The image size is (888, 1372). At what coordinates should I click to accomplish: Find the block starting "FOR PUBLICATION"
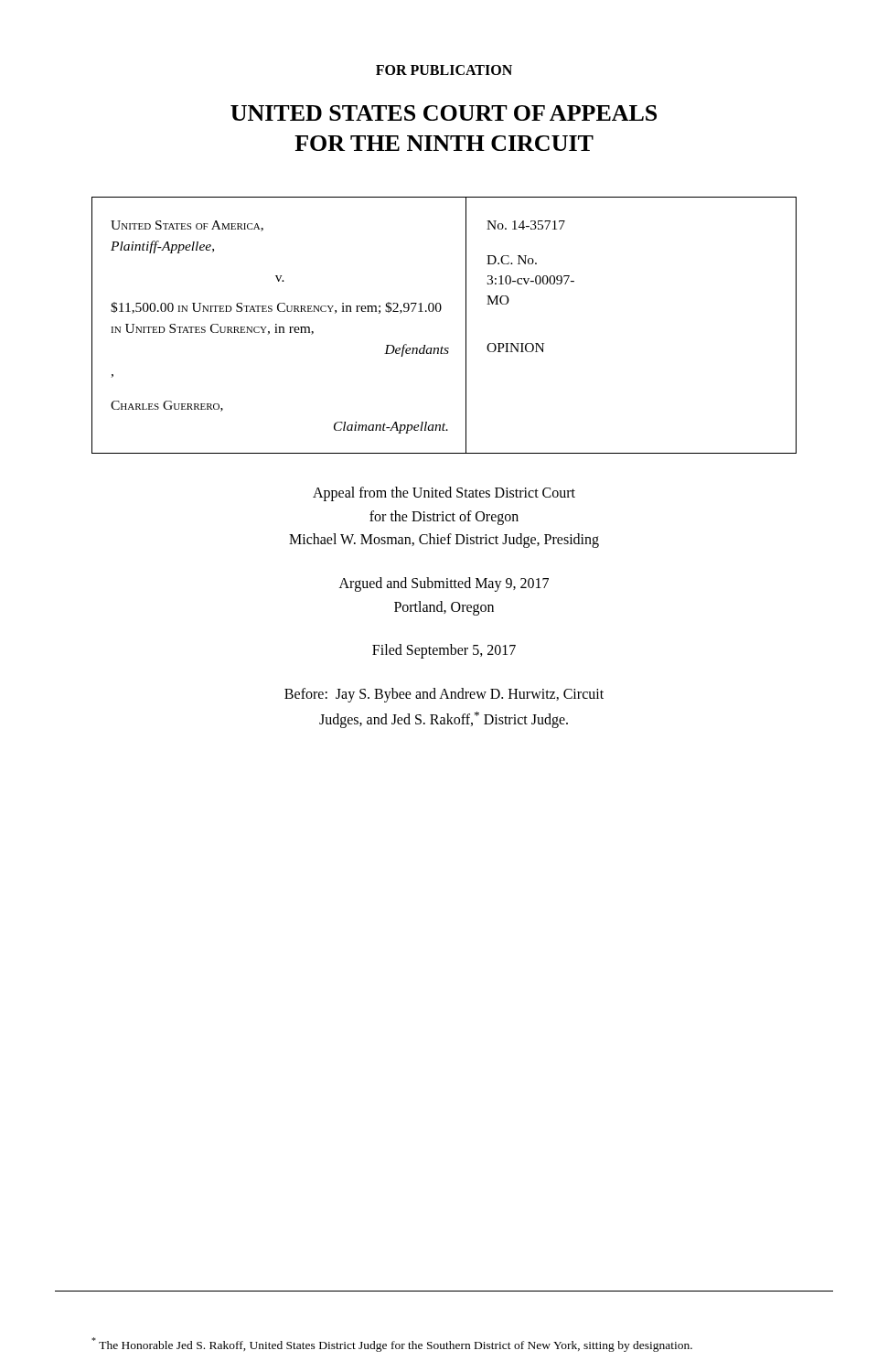point(444,70)
